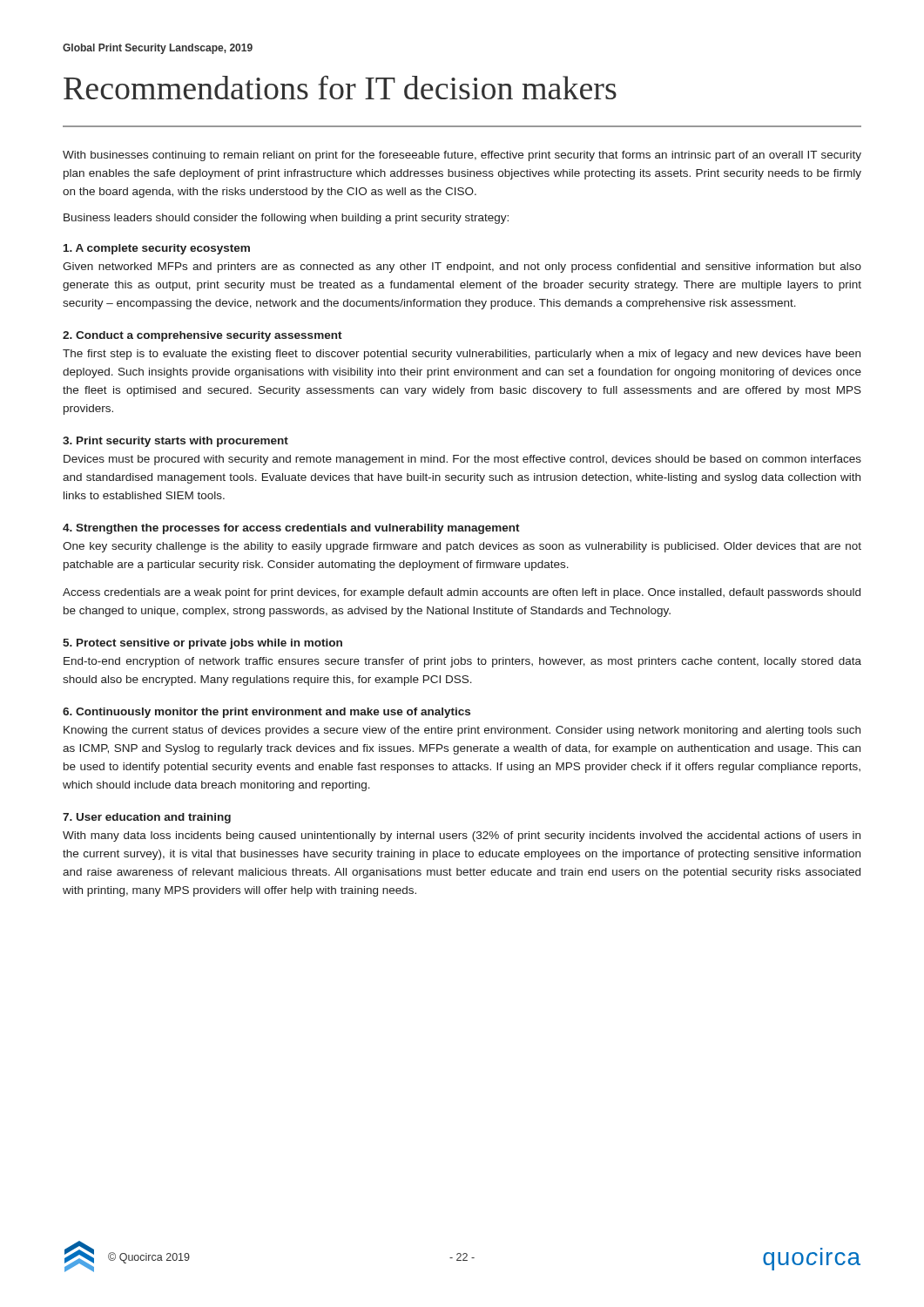The height and width of the screenshot is (1307, 924).
Task: Locate the section header with the text "3. Print security"
Action: 175,440
